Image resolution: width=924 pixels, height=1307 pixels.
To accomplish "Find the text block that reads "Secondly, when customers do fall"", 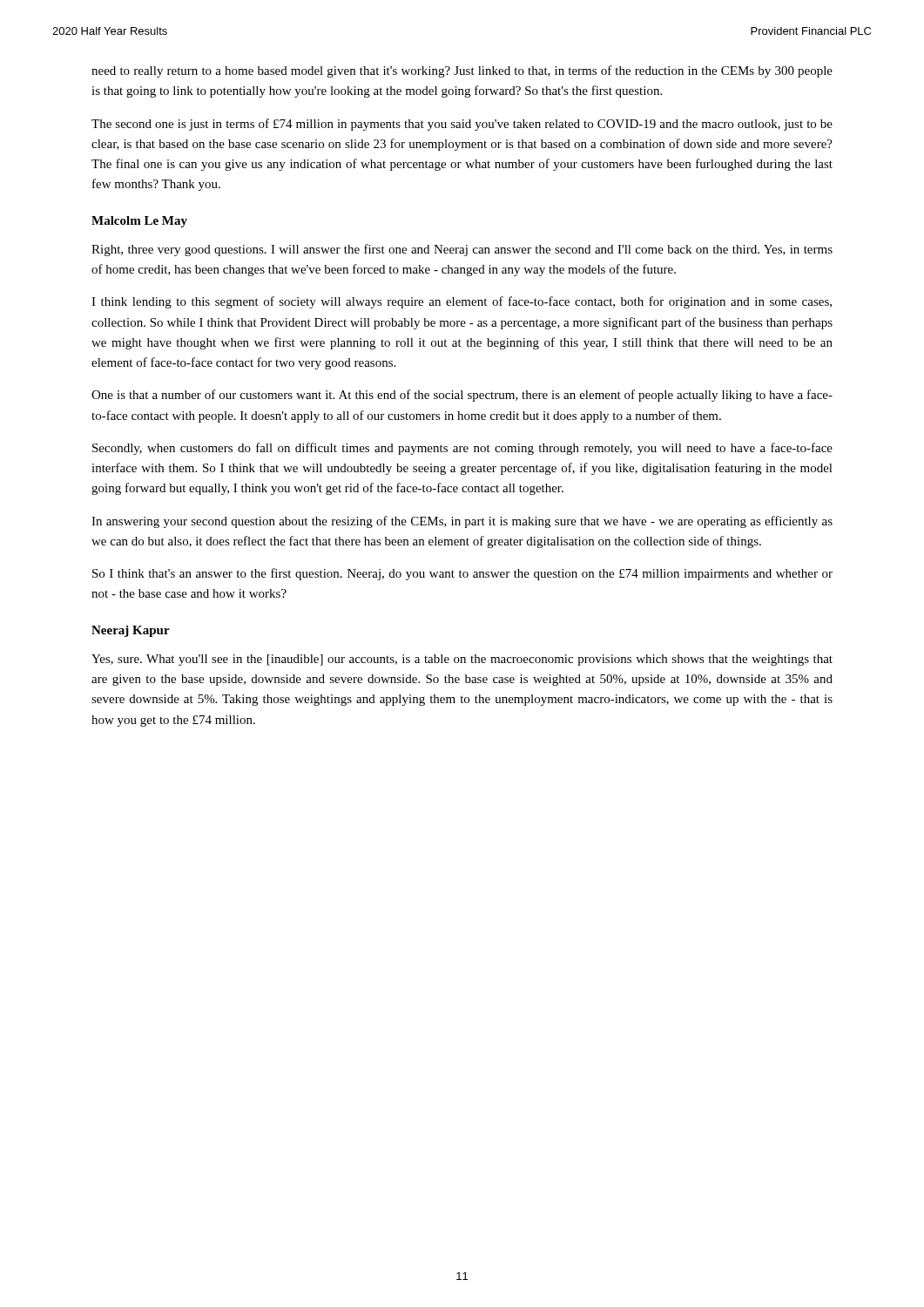I will (x=462, y=468).
